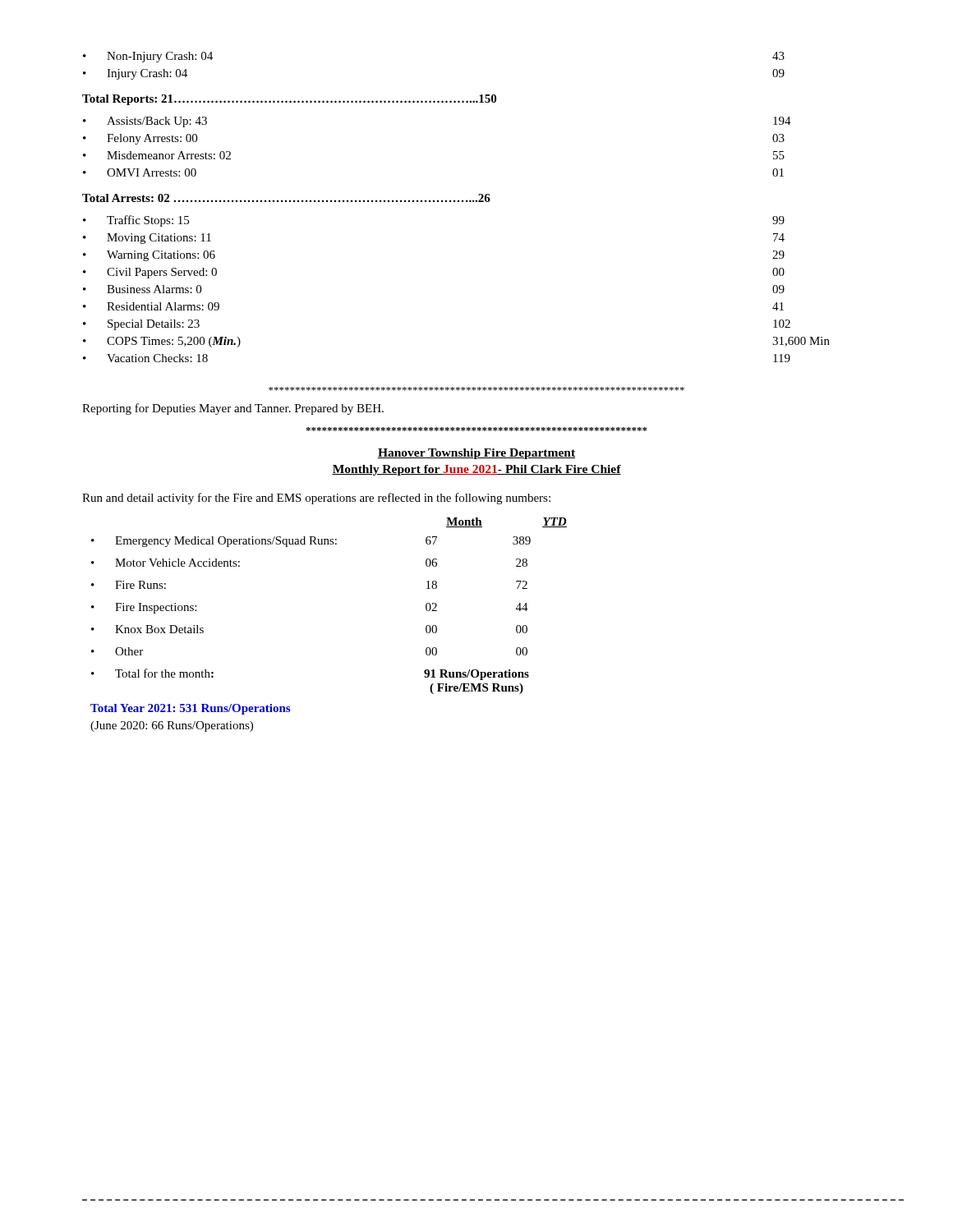953x1232 pixels.
Task: Locate the text "• Assists/Back Up: 43 194"
Action: [x=156, y=122]
